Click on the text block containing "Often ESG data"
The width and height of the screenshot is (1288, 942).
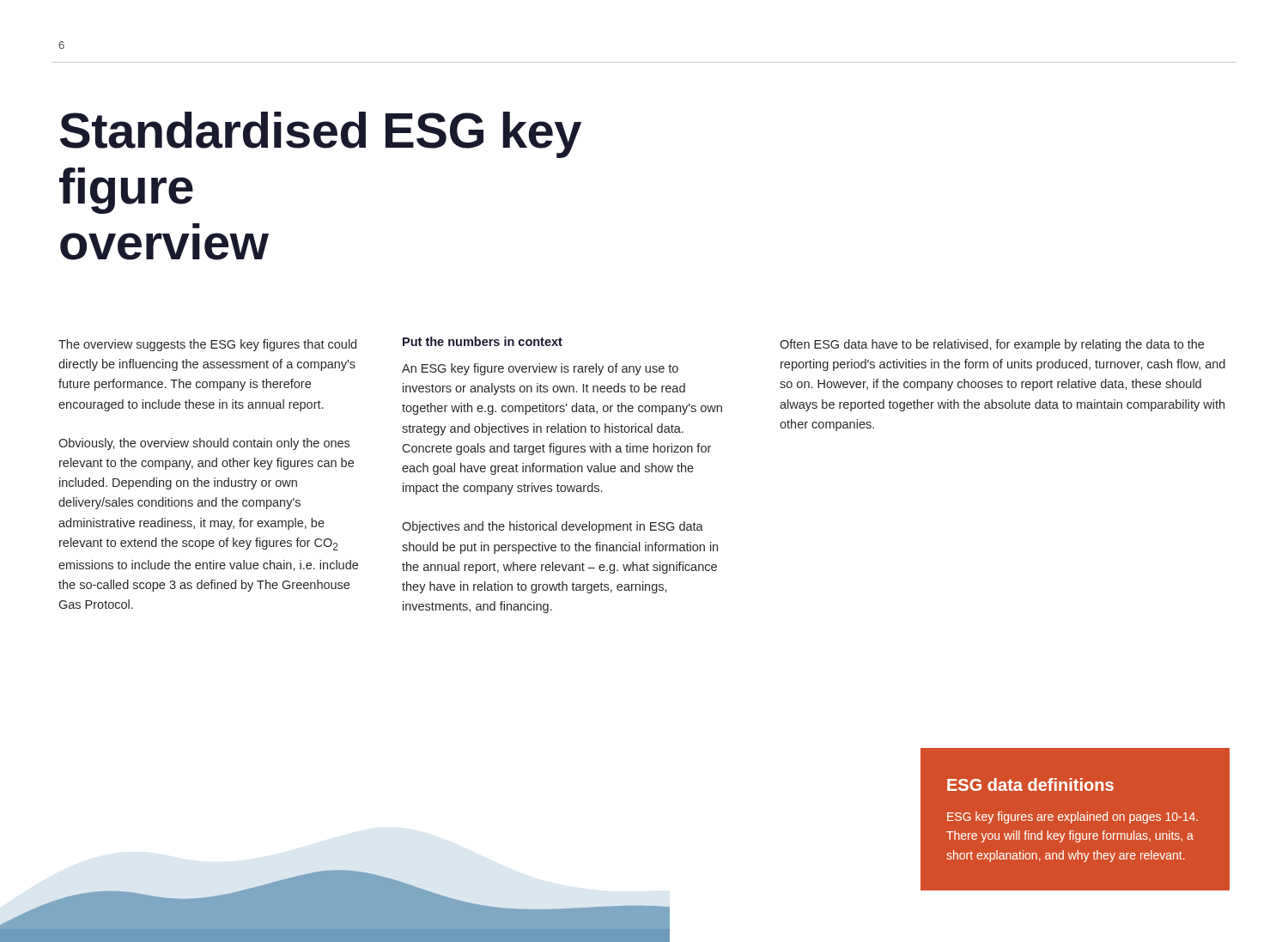(1003, 384)
